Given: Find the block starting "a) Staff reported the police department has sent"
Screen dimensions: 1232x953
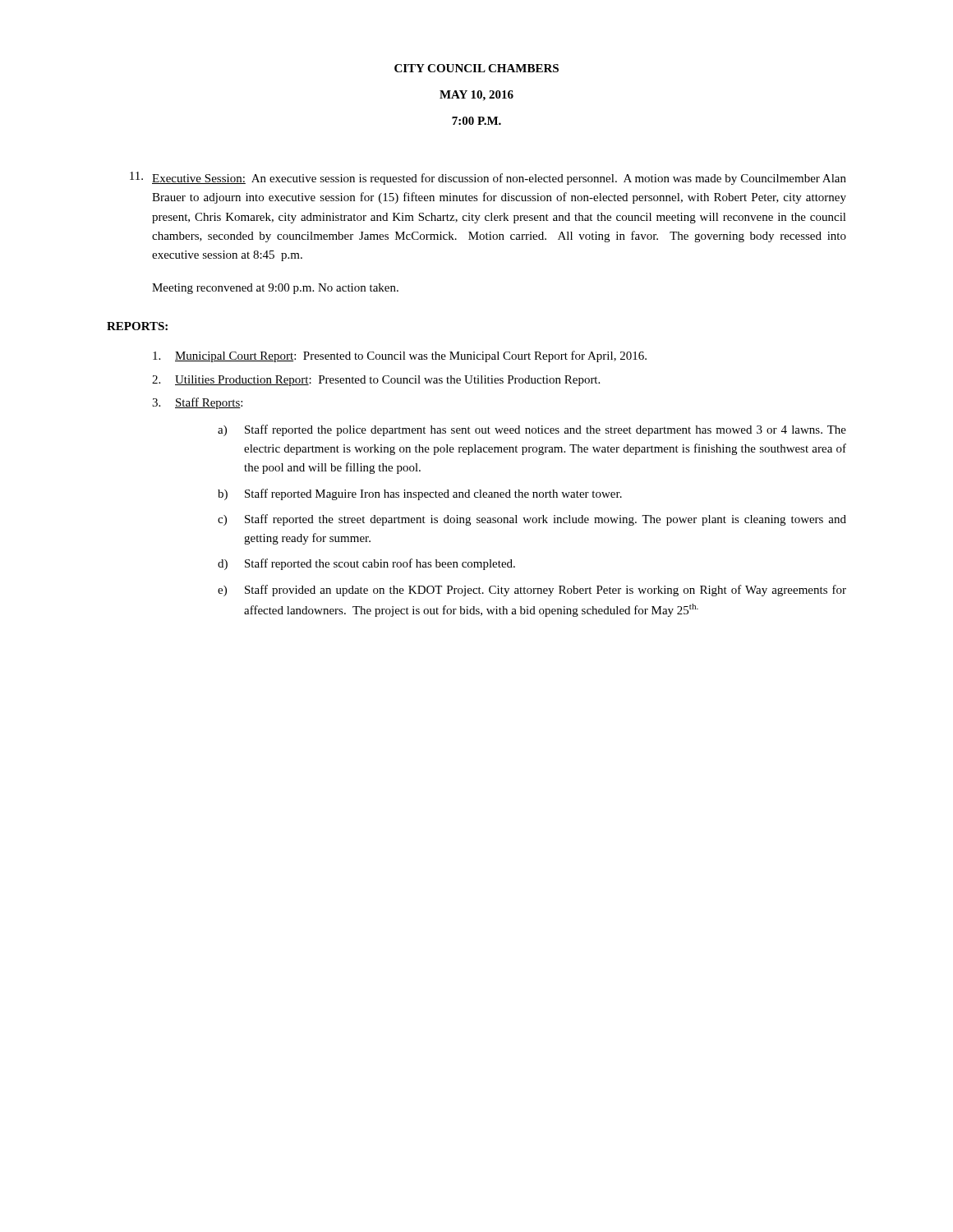Looking at the screenshot, I should click(x=532, y=449).
